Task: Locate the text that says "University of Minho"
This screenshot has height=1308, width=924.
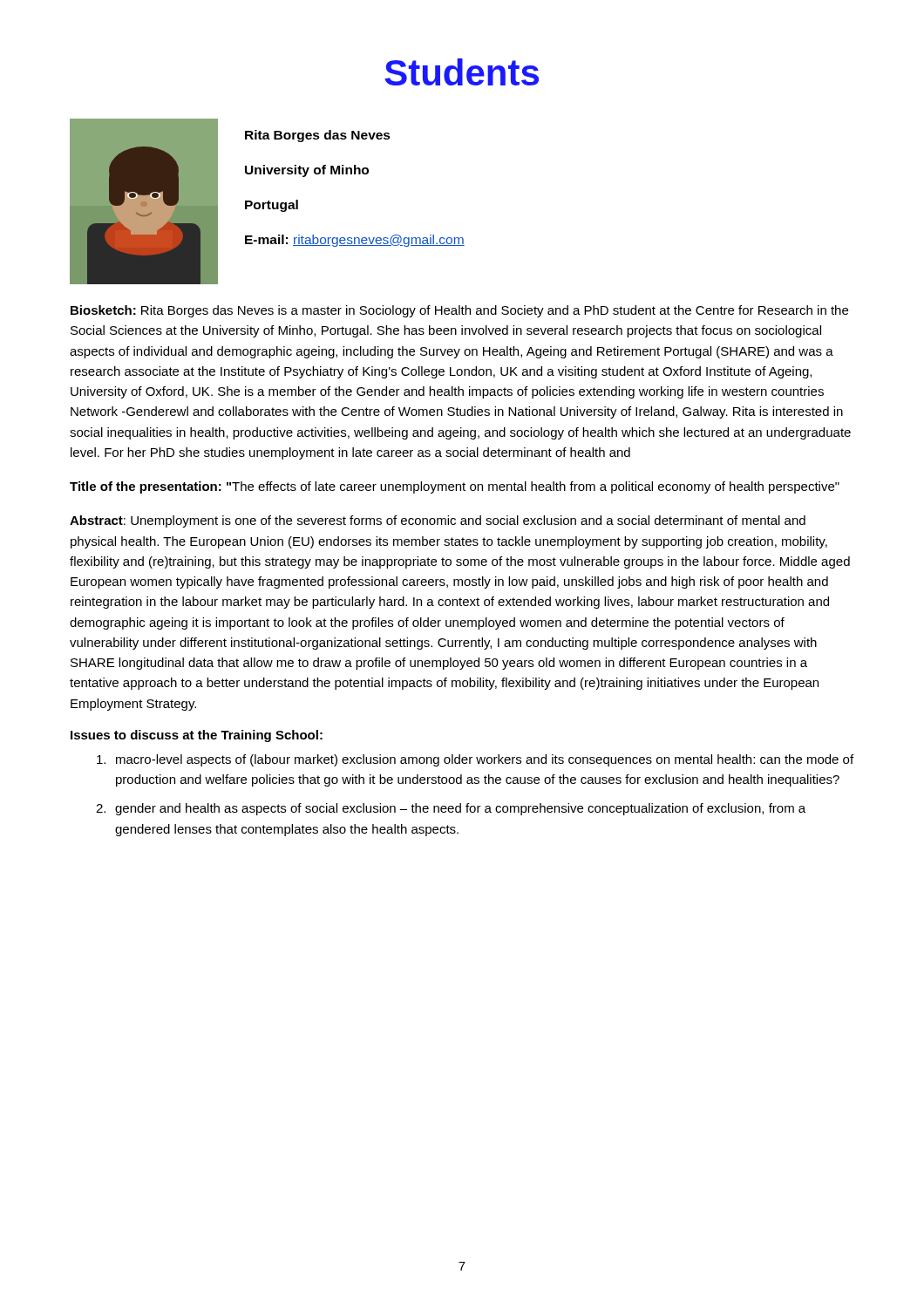Action: pyautogui.click(x=307, y=170)
